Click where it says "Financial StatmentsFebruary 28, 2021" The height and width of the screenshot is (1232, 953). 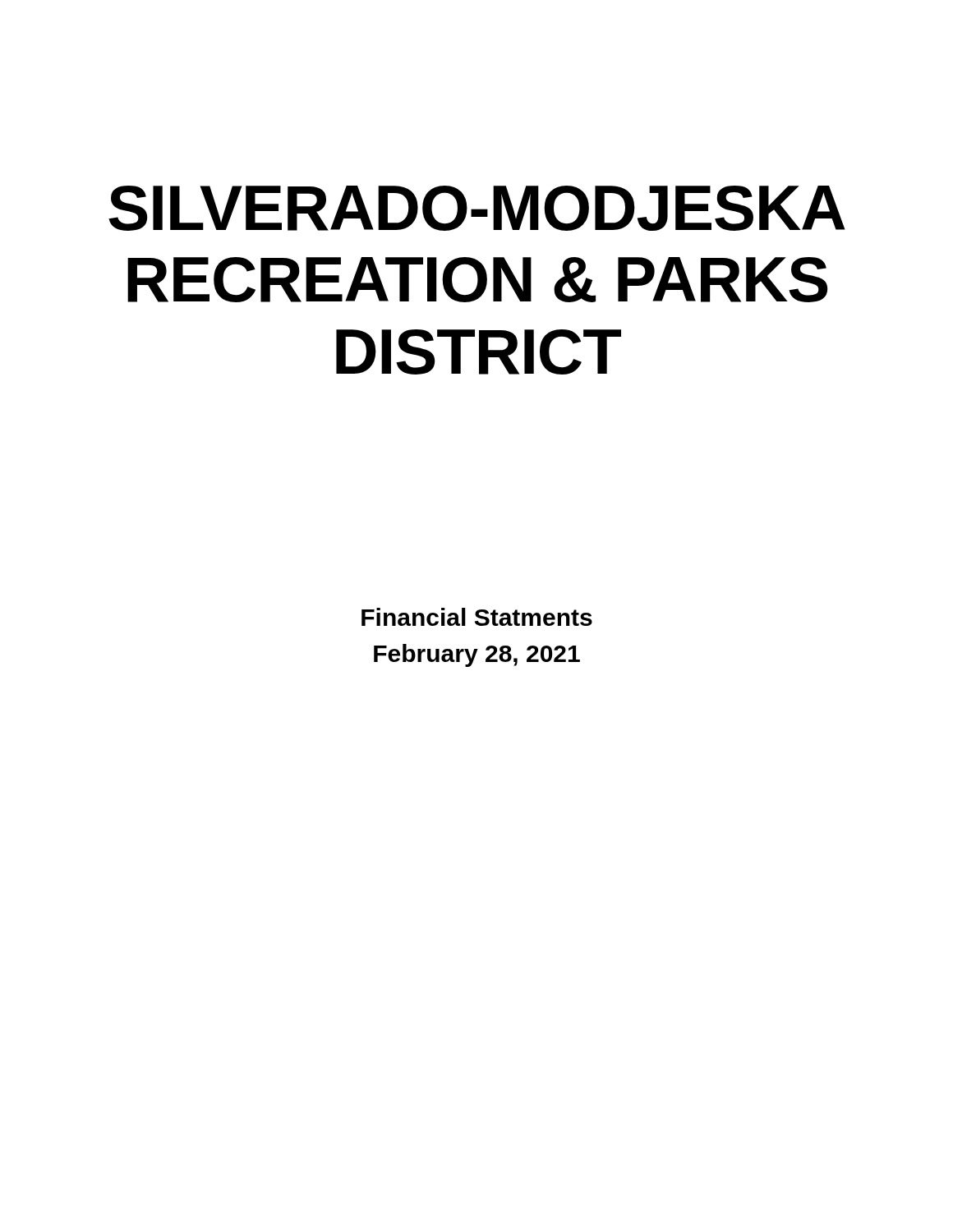(x=476, y=635)
